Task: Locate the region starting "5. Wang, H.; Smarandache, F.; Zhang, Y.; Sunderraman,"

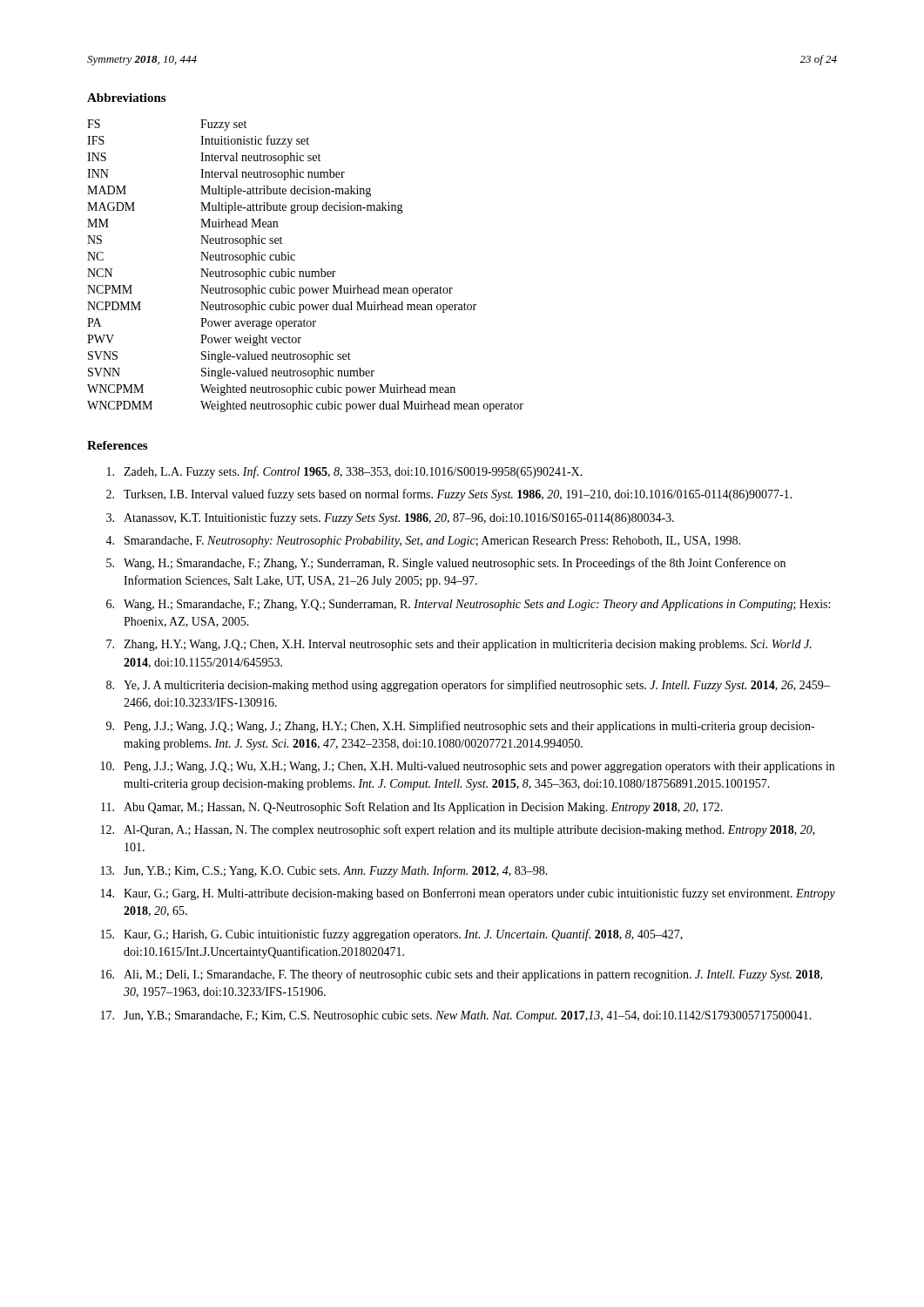Action: pos(462,573)
